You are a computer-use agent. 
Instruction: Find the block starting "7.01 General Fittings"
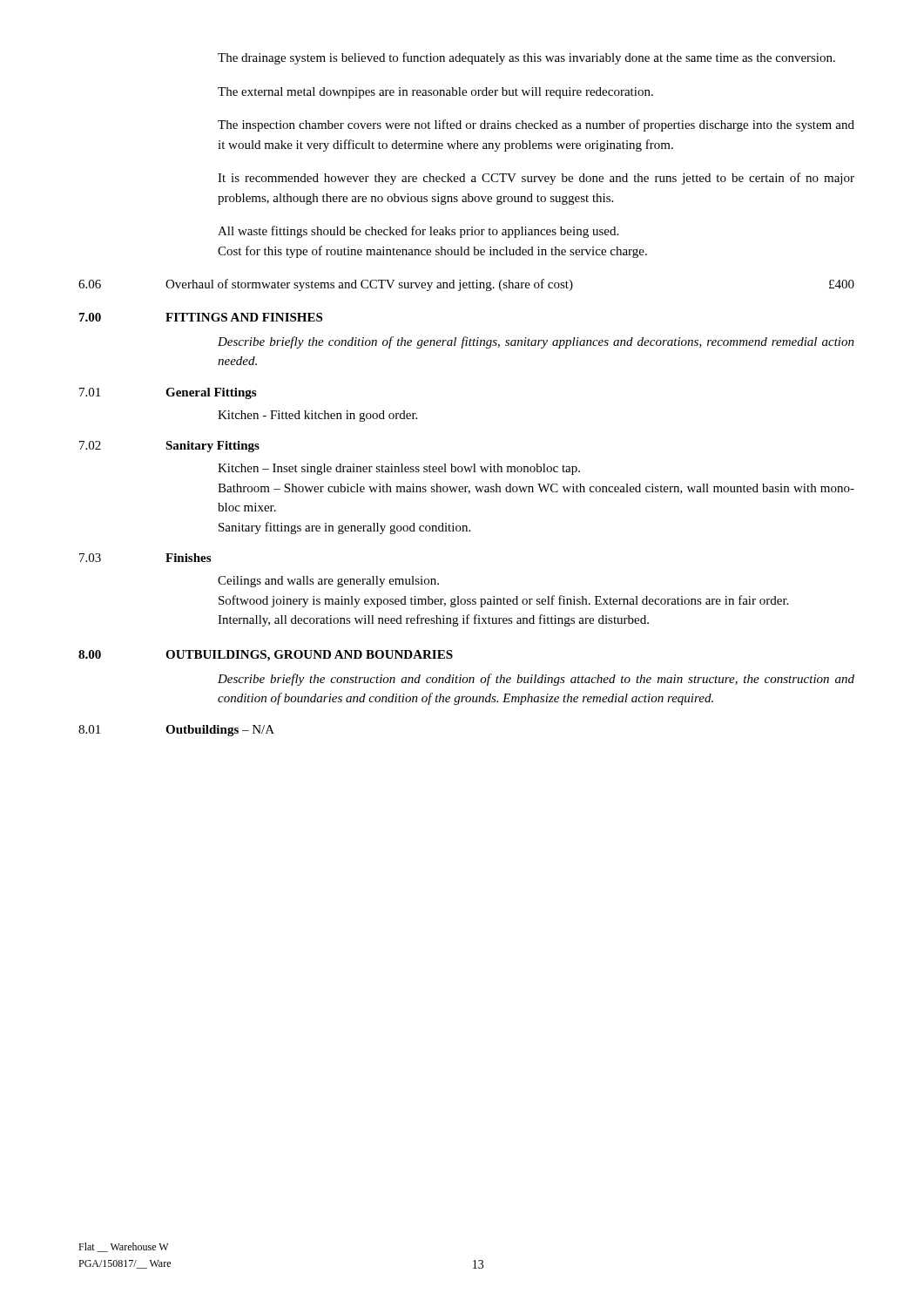point(167,392)
